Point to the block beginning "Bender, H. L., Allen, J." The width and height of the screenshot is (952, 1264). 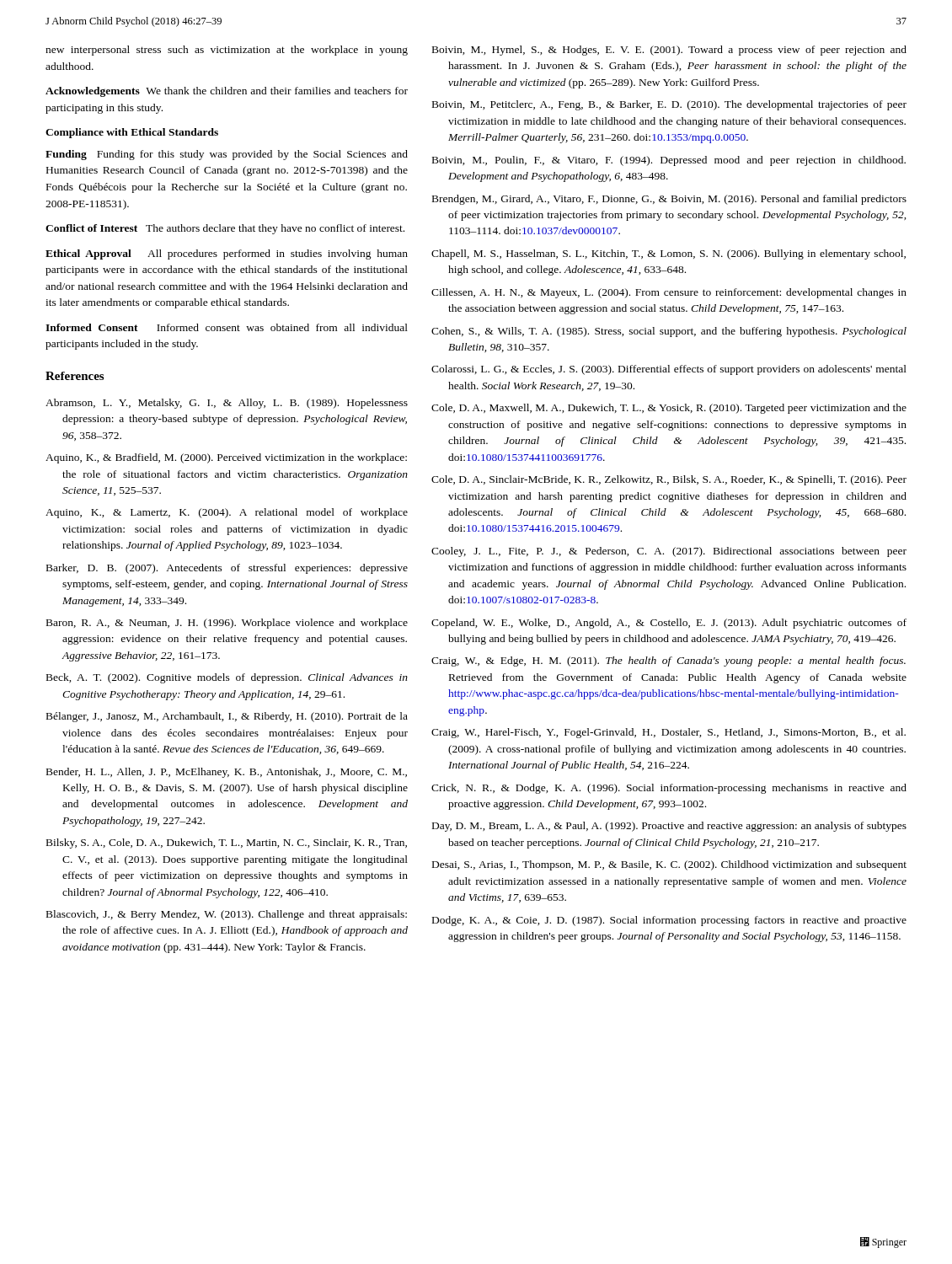tap(227, 796)
